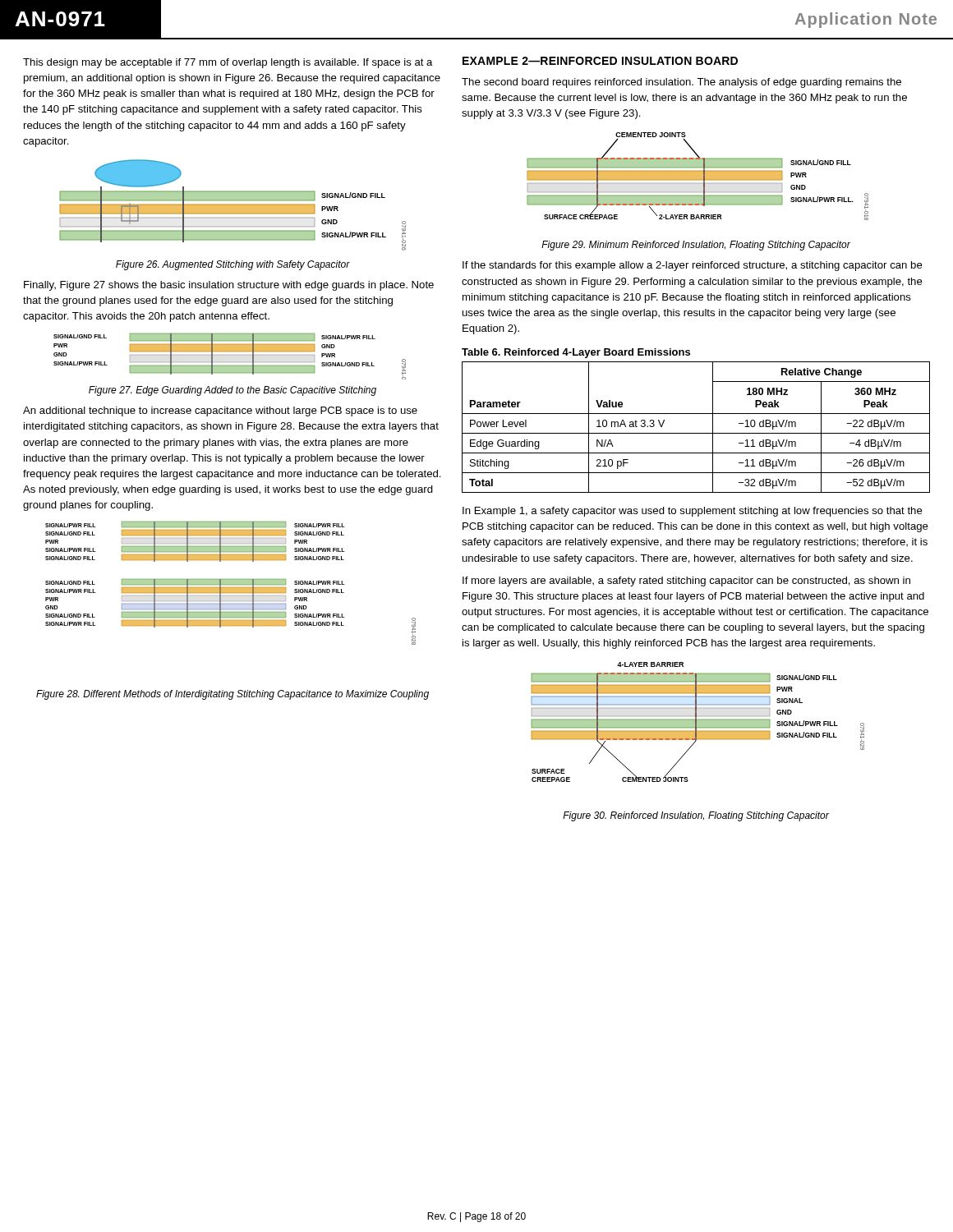Click on the text starting "An additional technique to increase capacitance without large"

(232, 458)
